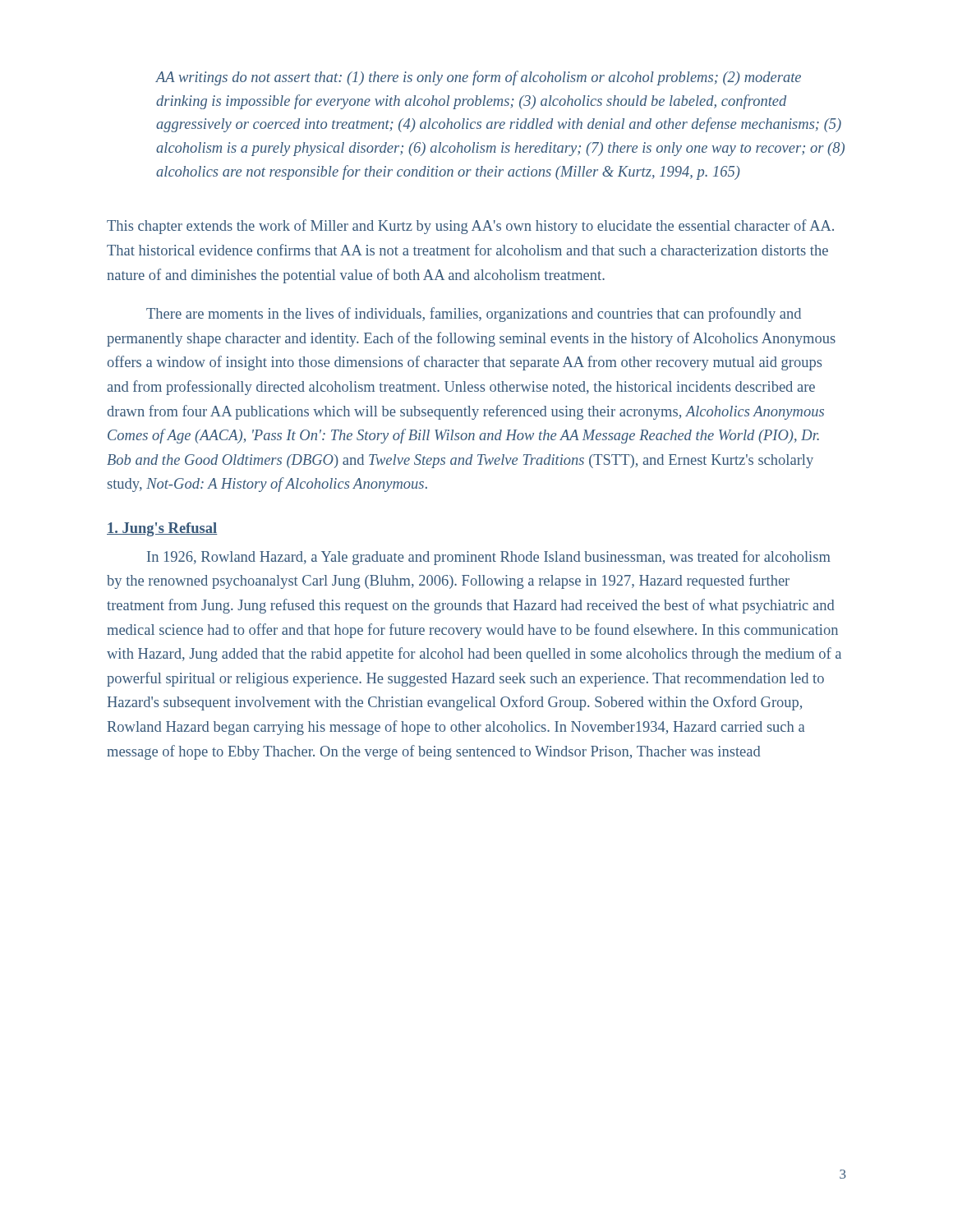
Task: Locate the text block that says "AA writings do not assert that:"
Action: click(501, 125)
